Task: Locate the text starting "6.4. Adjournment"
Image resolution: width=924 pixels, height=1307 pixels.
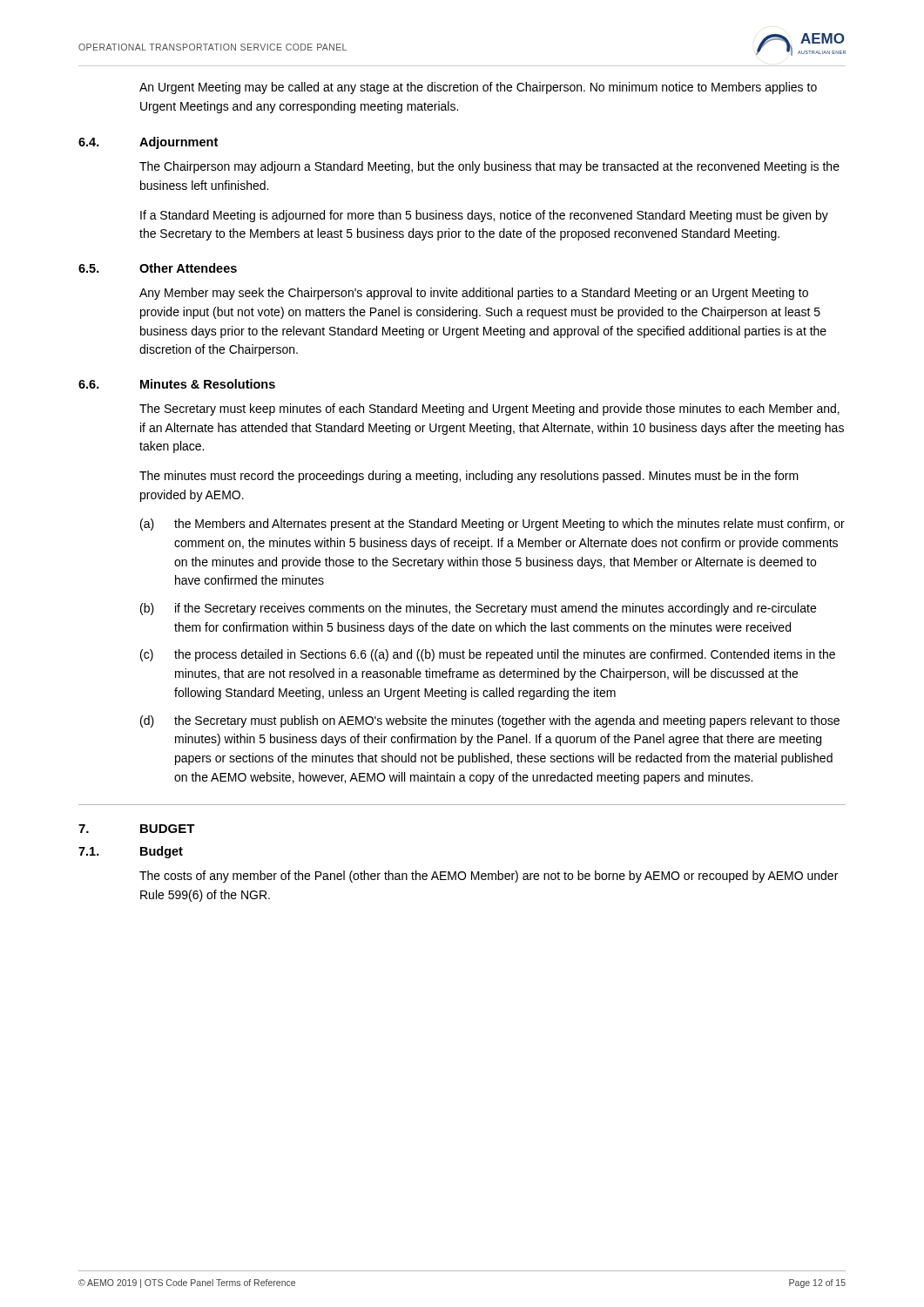Action: [148, 142]
